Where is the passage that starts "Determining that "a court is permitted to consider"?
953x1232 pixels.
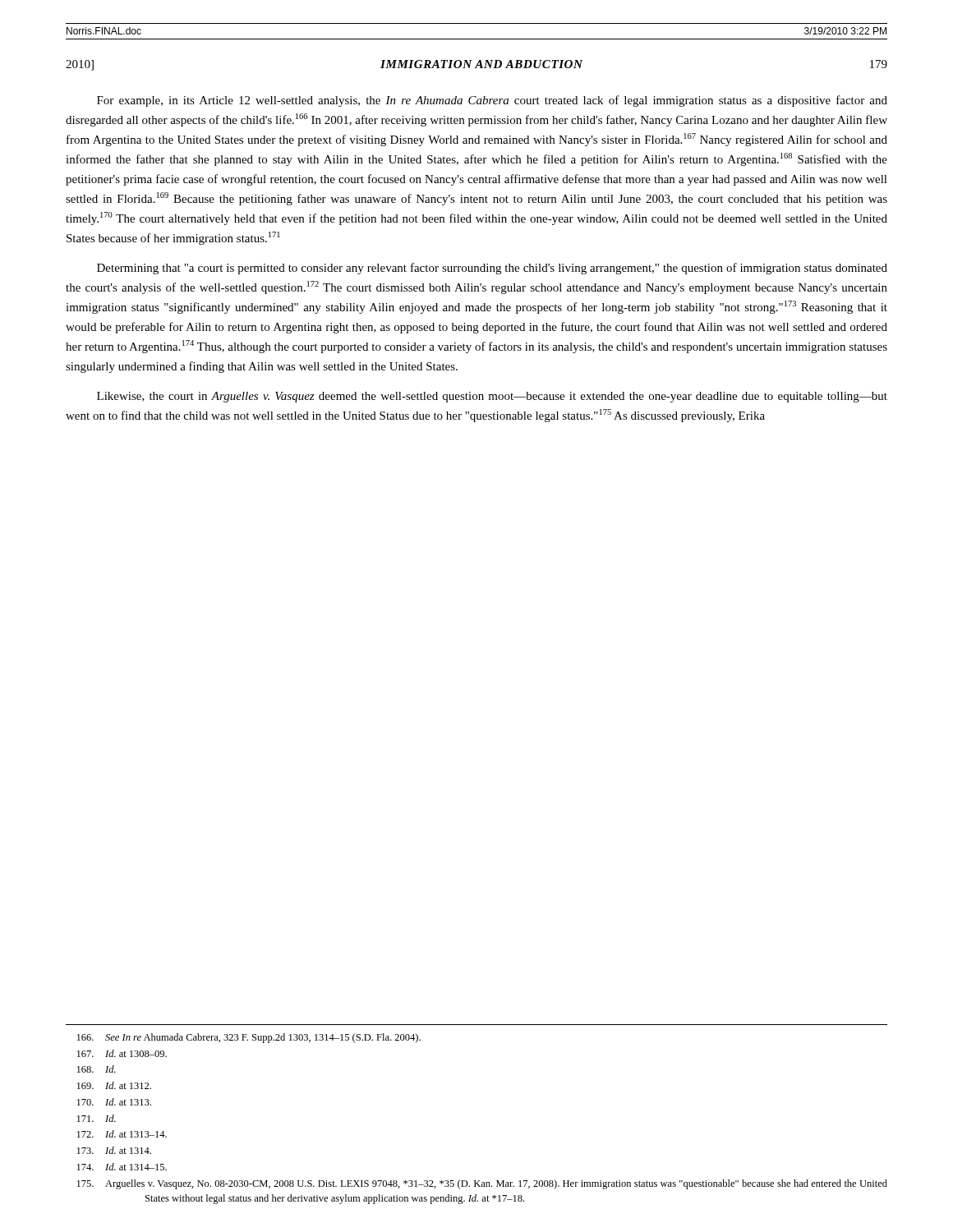pyautogui.click(x=476, y=317)
